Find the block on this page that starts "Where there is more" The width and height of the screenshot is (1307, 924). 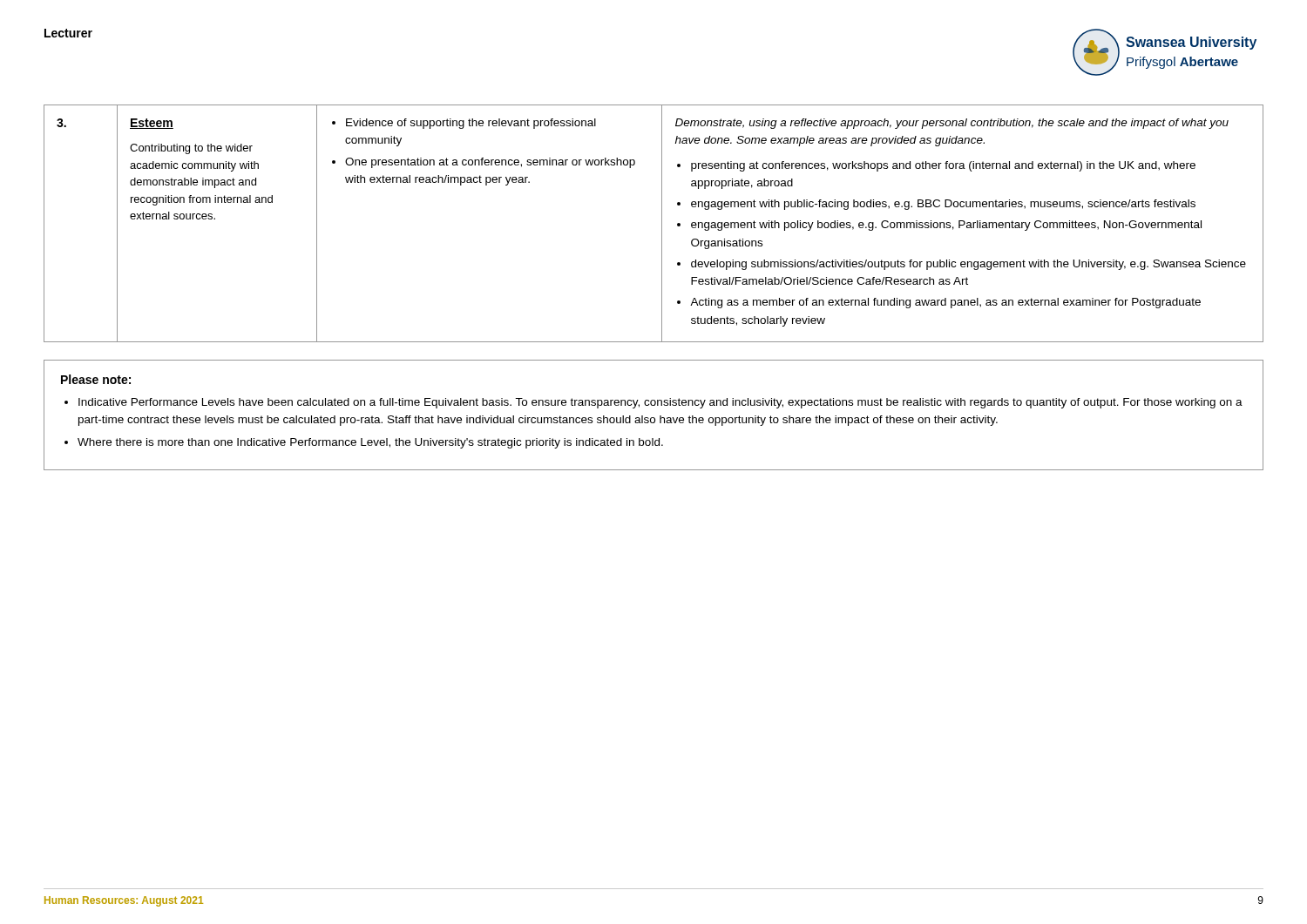[371, 442]
